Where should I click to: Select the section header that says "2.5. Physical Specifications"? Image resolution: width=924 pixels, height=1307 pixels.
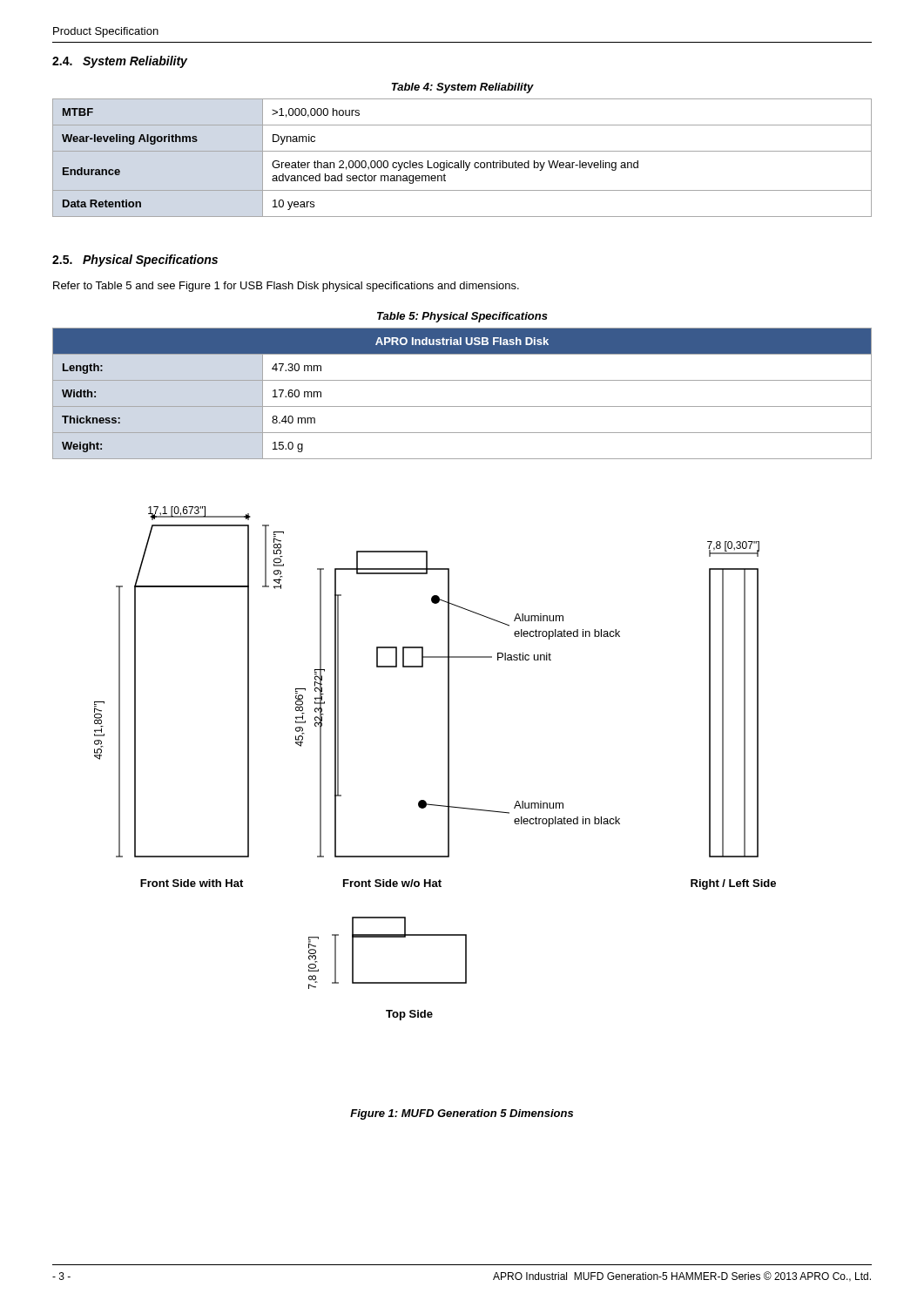pyautogui.click(x=135, y=260)
